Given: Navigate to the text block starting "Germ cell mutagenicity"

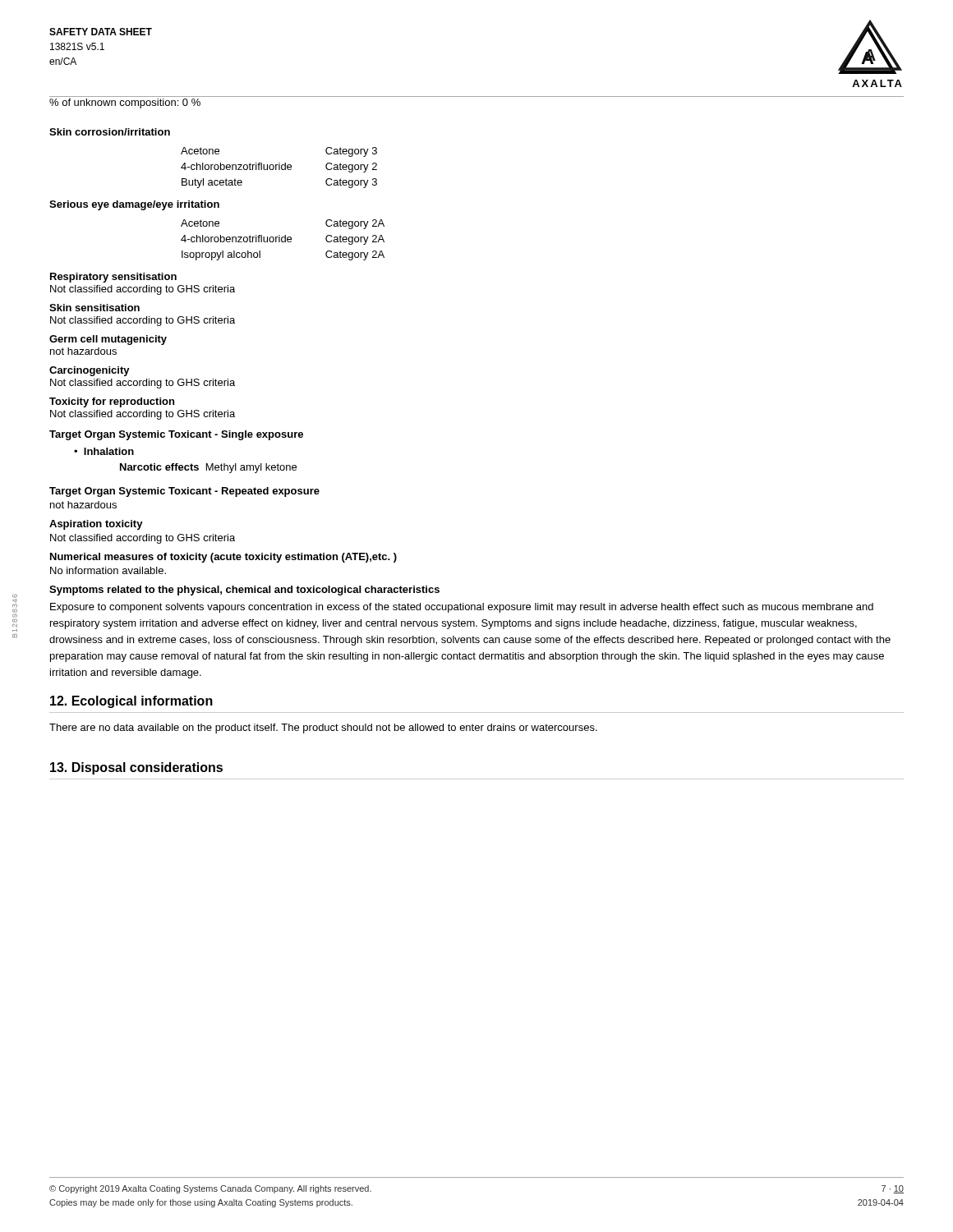Looking at the screenshot, I should [108, 345].
